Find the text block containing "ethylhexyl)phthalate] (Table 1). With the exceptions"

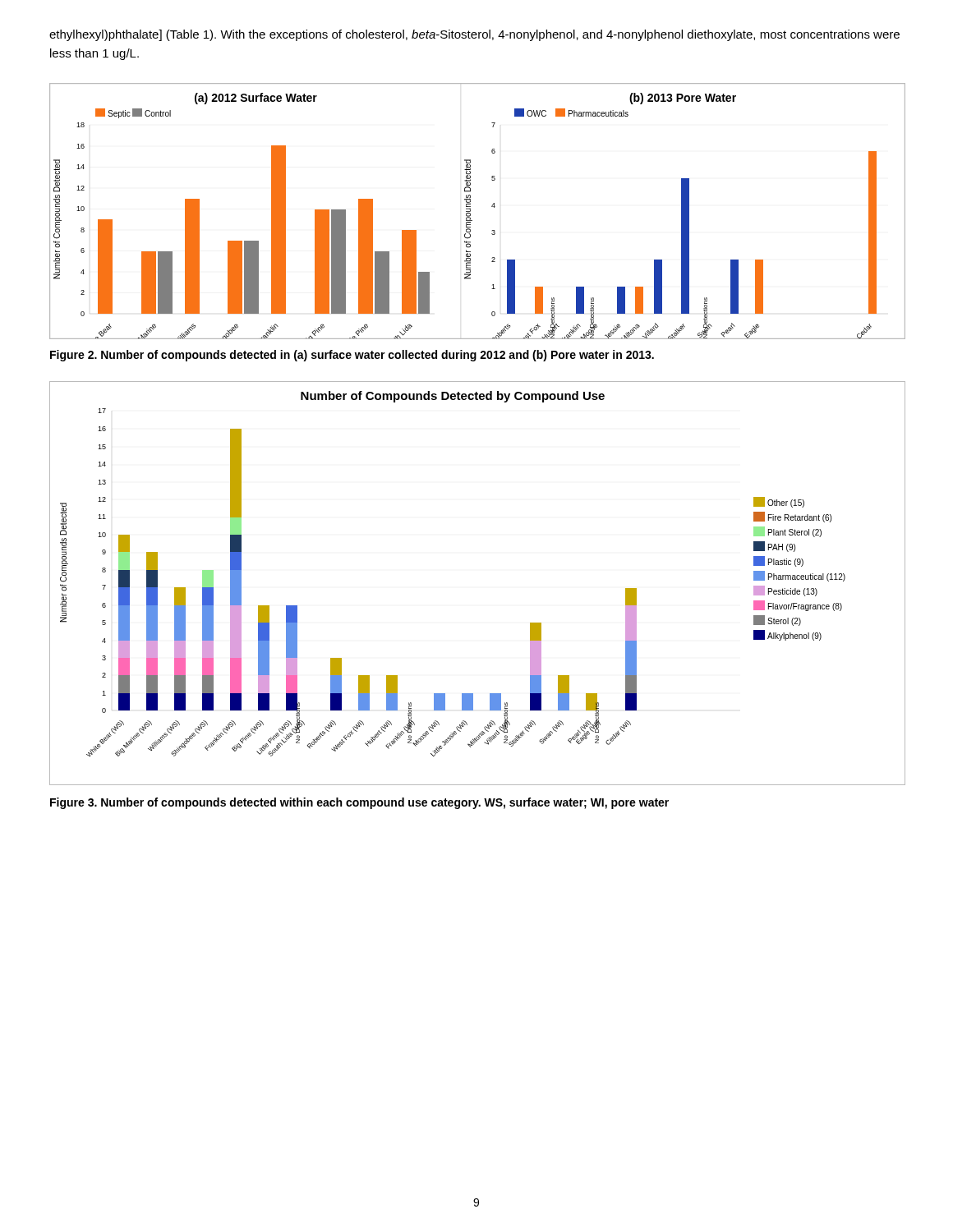[475, 44]
